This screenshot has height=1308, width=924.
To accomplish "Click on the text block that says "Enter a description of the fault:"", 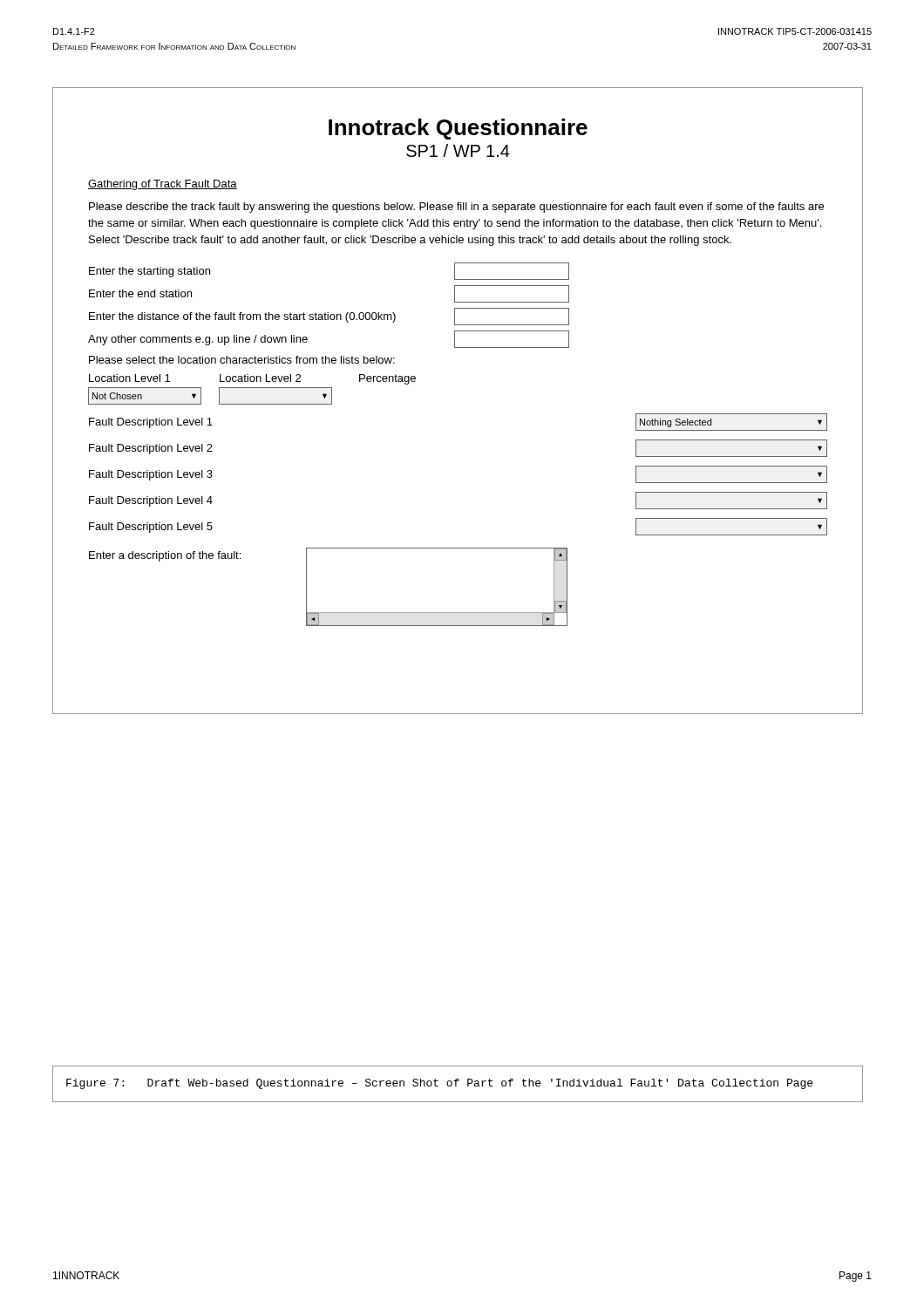I will (x=328, y=587).
